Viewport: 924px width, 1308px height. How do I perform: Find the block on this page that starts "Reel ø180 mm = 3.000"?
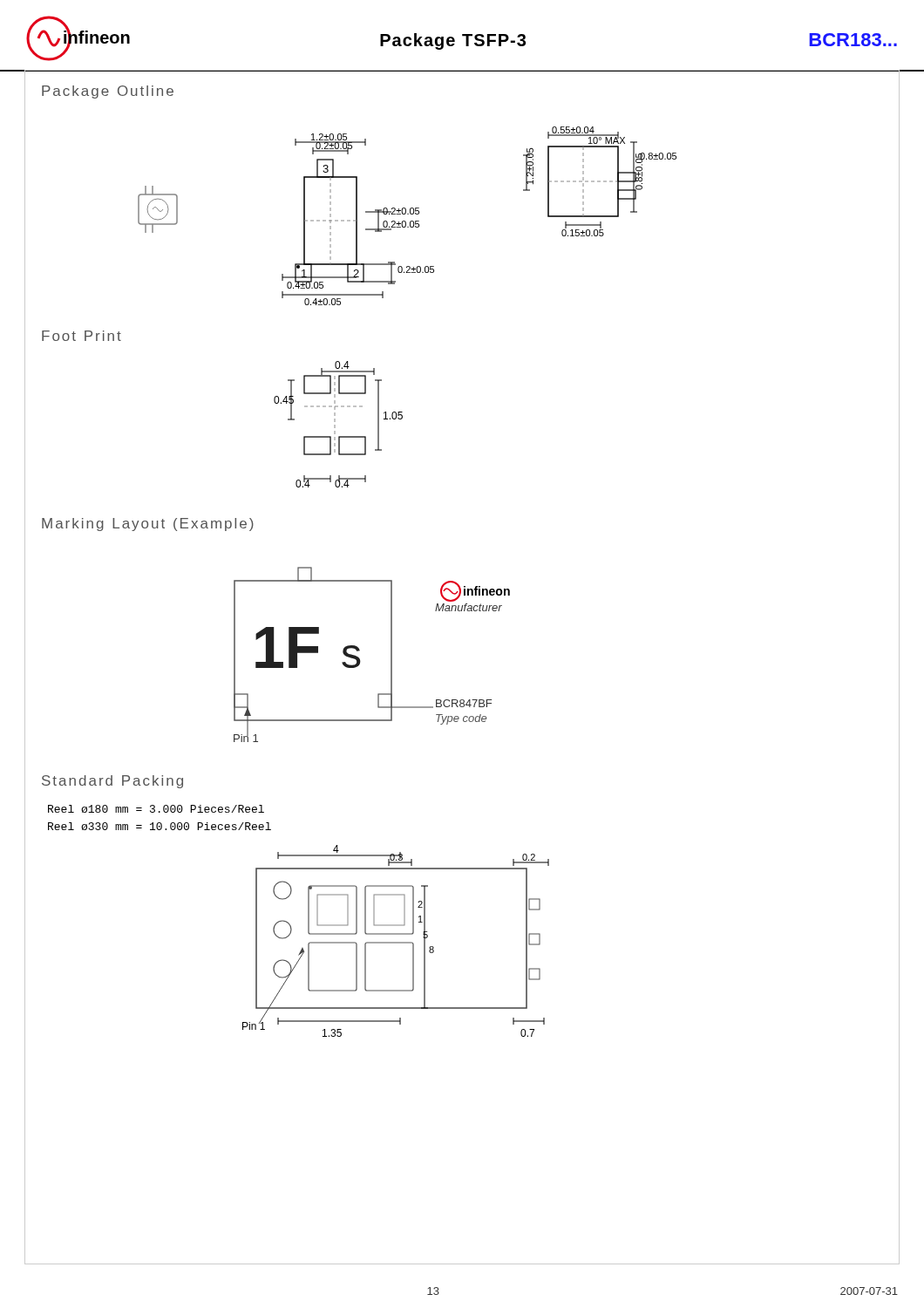tap(159, 818)
